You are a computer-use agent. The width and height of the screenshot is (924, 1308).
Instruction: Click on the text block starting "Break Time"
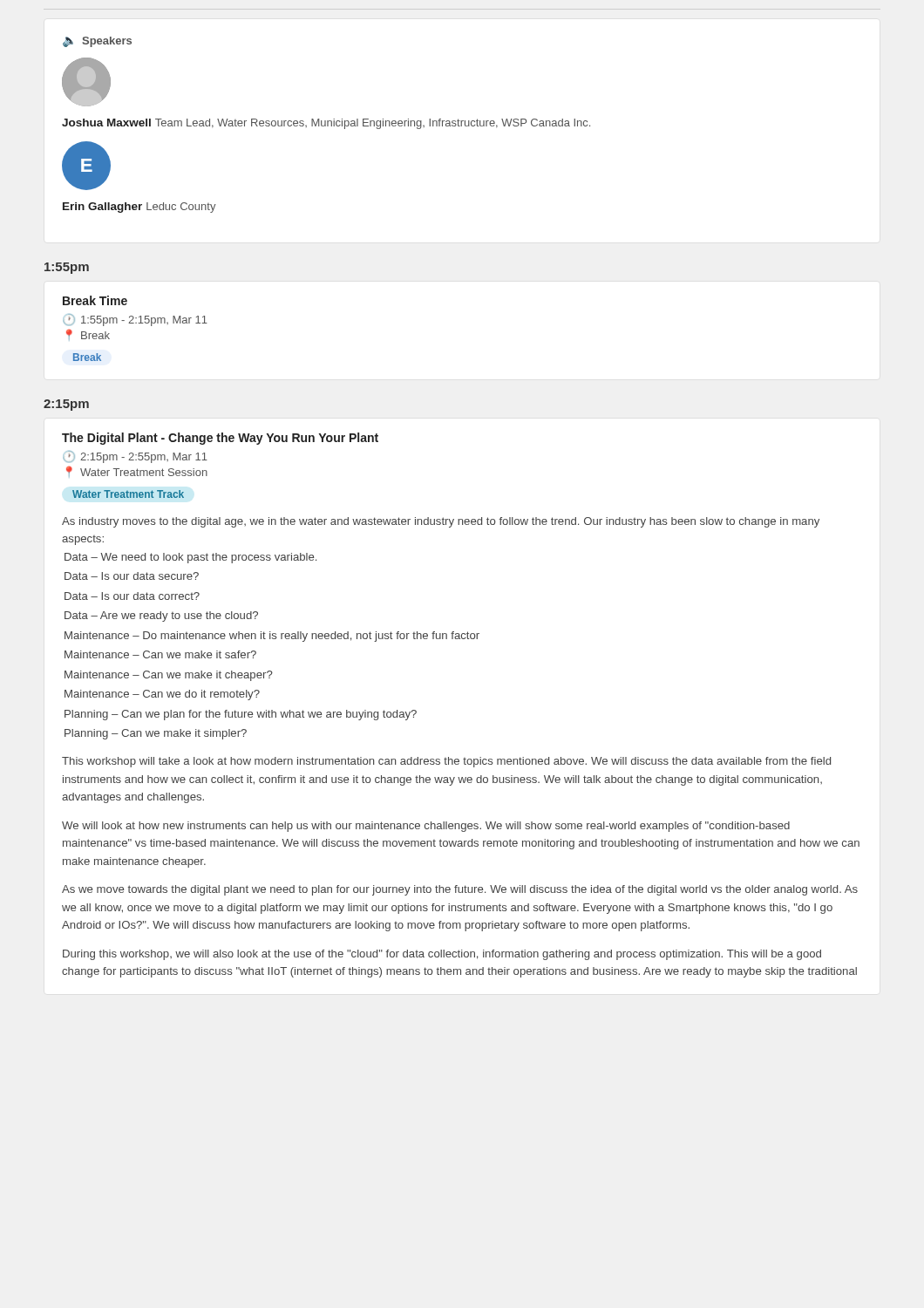95,301
